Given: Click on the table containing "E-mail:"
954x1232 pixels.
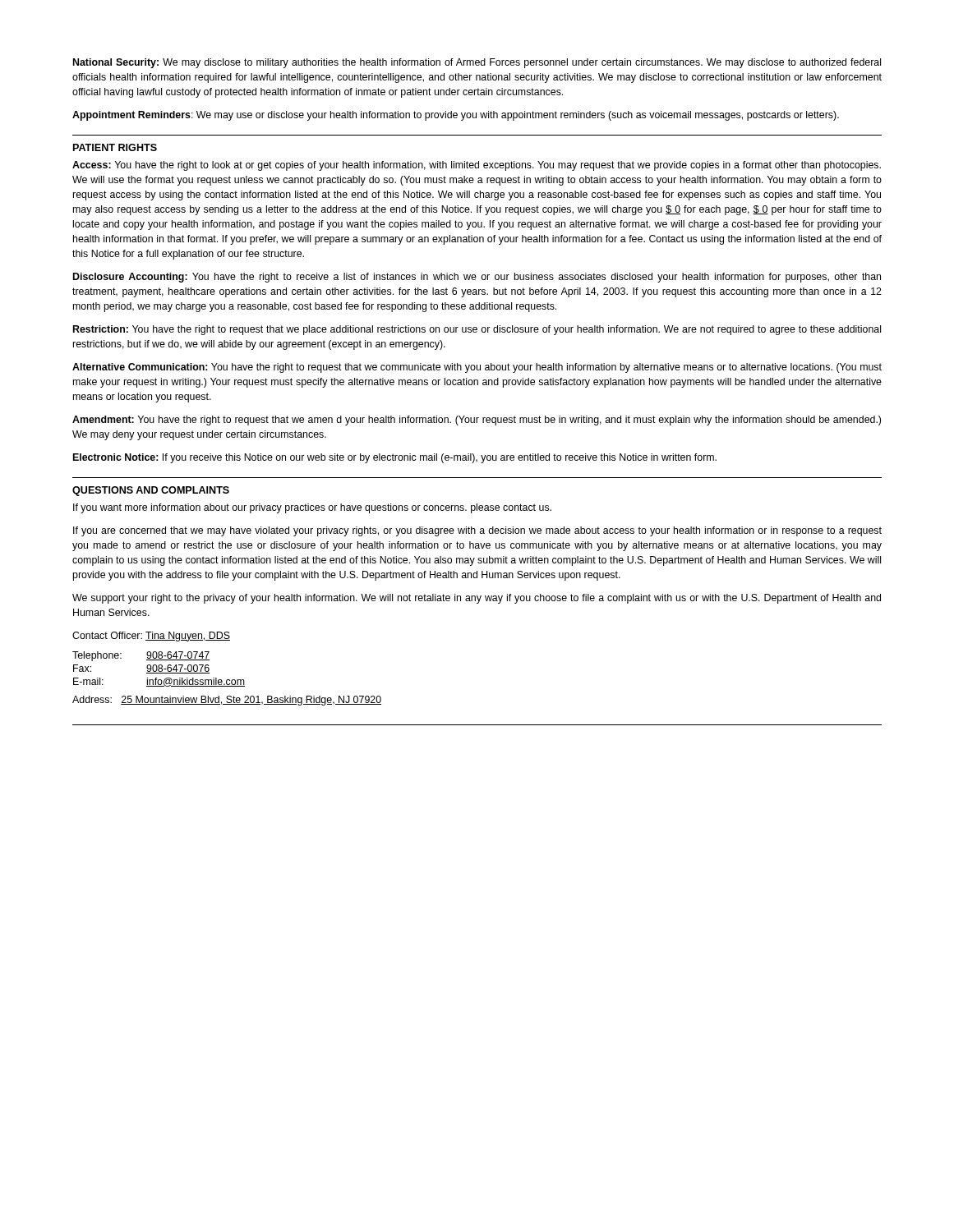Looking at the screenshot, I should coord(477,668).
